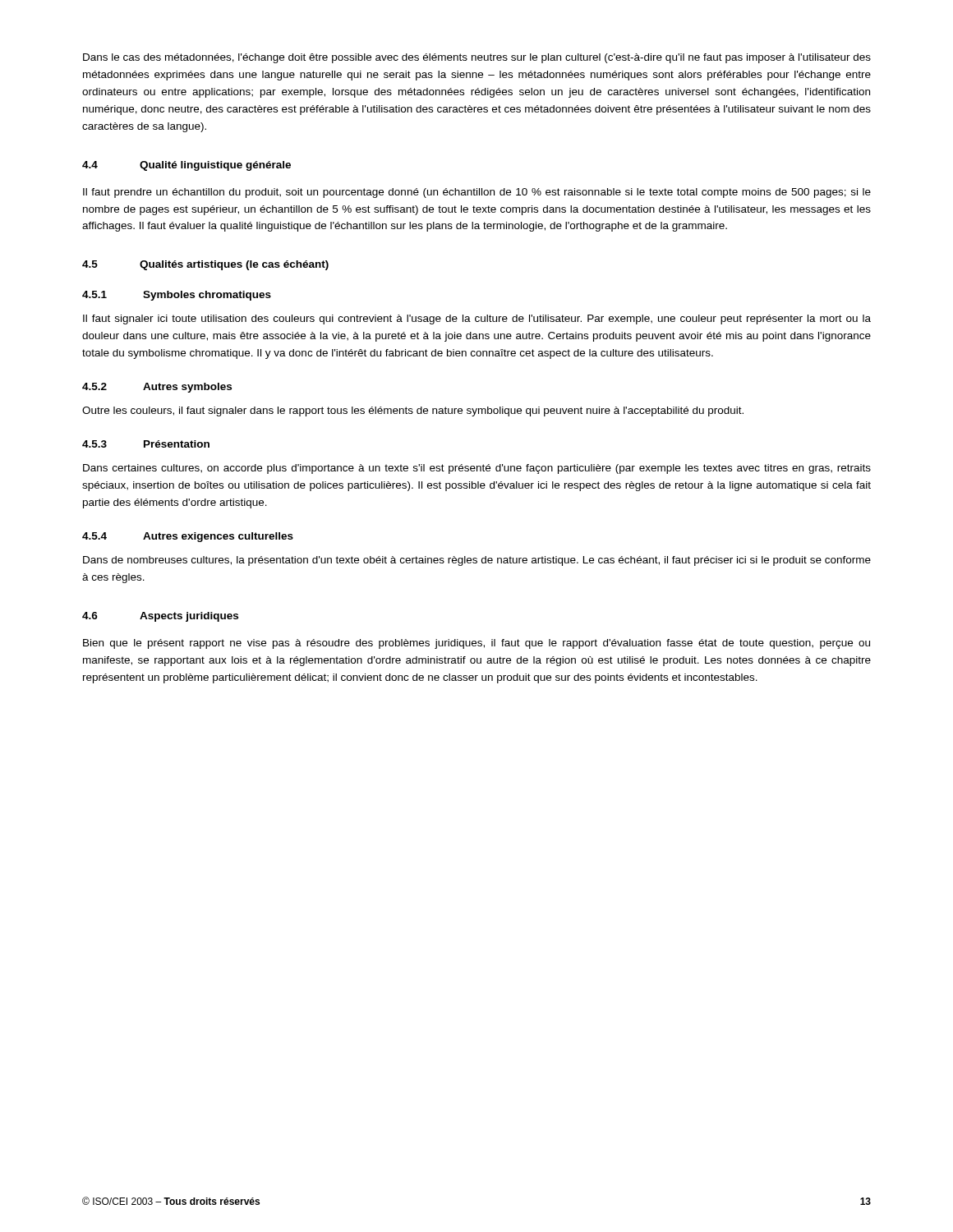Point to the passage starting "Dans le cas"
Screen dimensions: 1232x953
[476, 91]
